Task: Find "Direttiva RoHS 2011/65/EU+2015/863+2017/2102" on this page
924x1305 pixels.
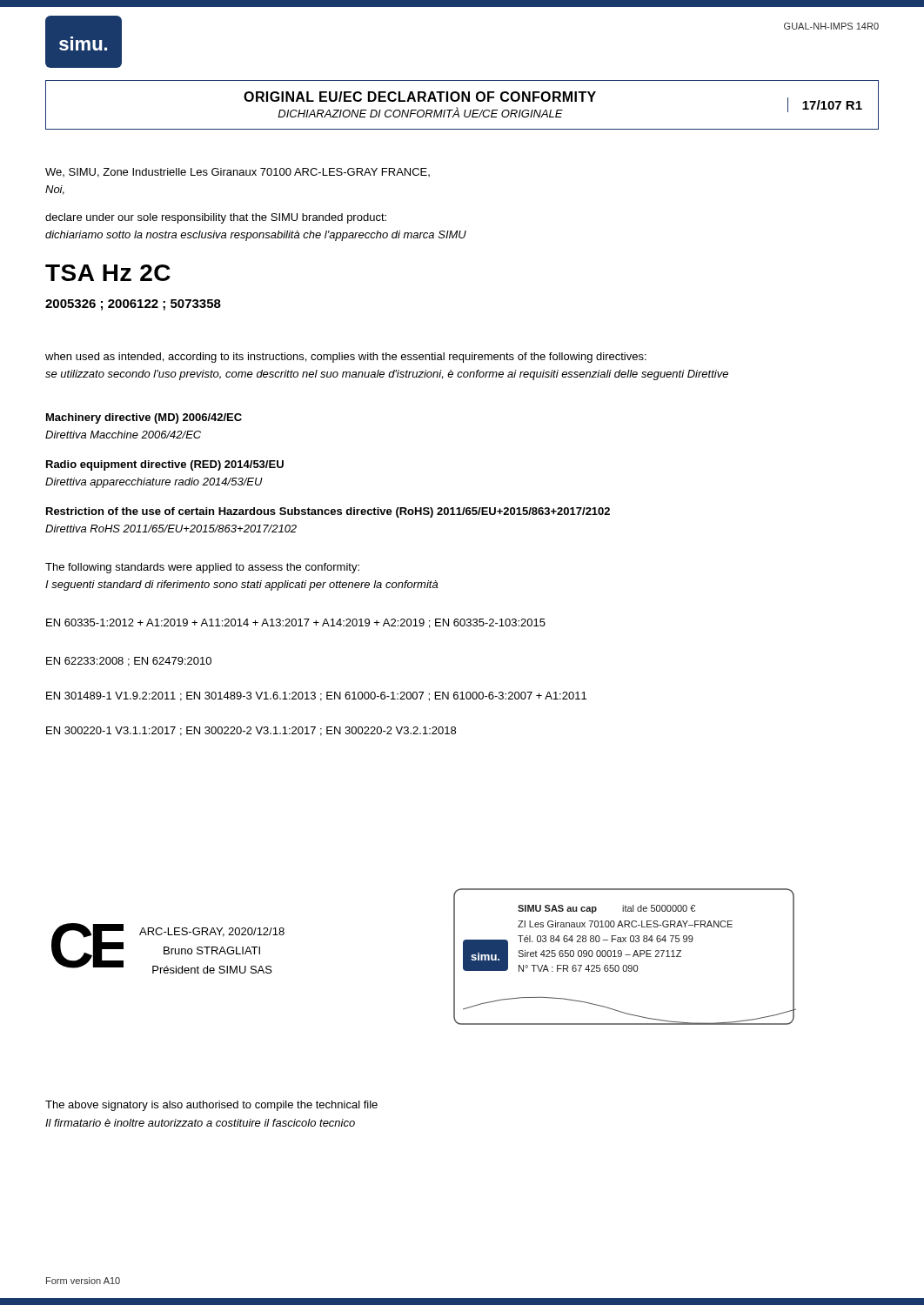Action: coord(171,529)
